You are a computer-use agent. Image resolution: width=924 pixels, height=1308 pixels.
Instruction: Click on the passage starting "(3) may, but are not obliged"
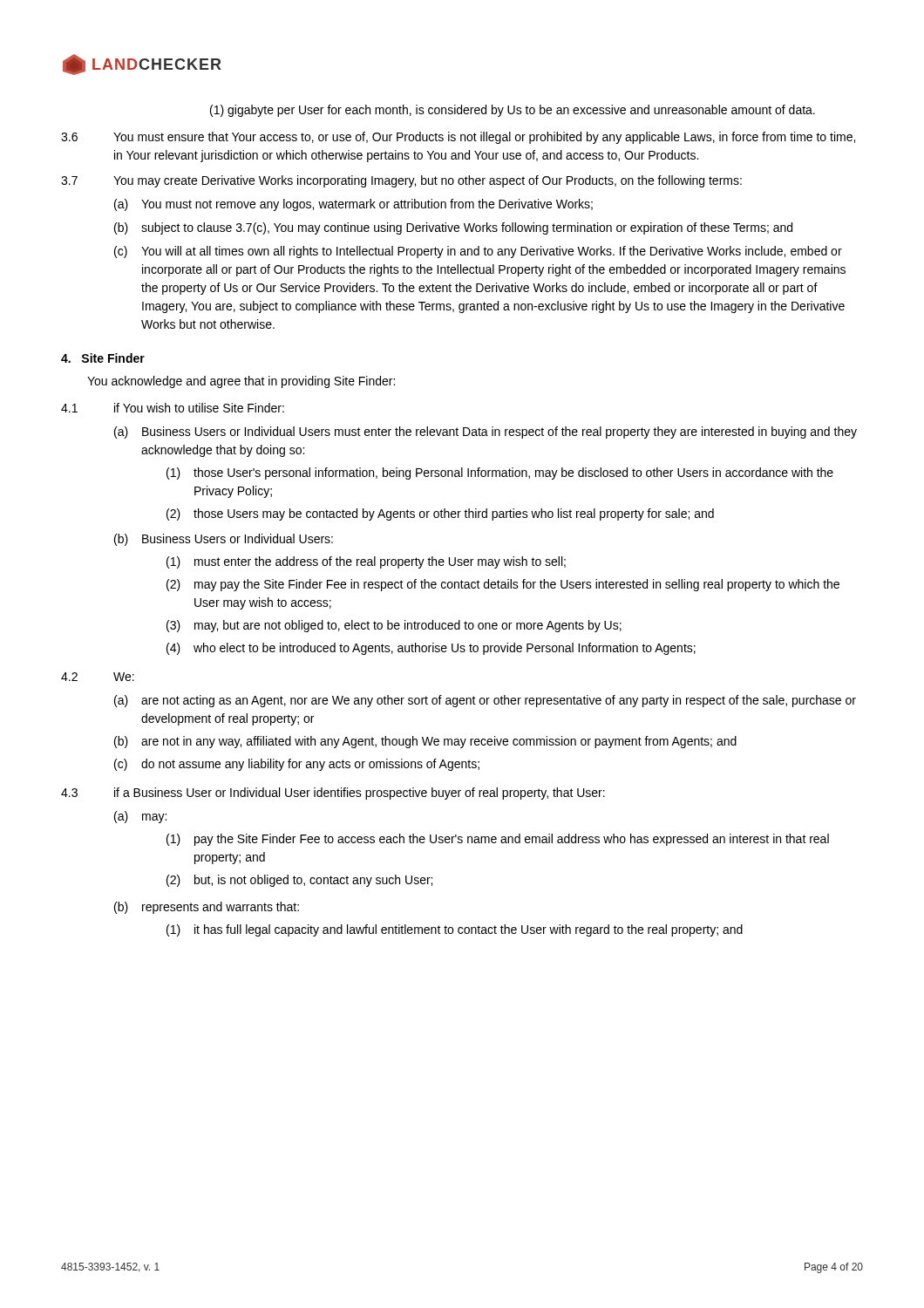[514, 626]
